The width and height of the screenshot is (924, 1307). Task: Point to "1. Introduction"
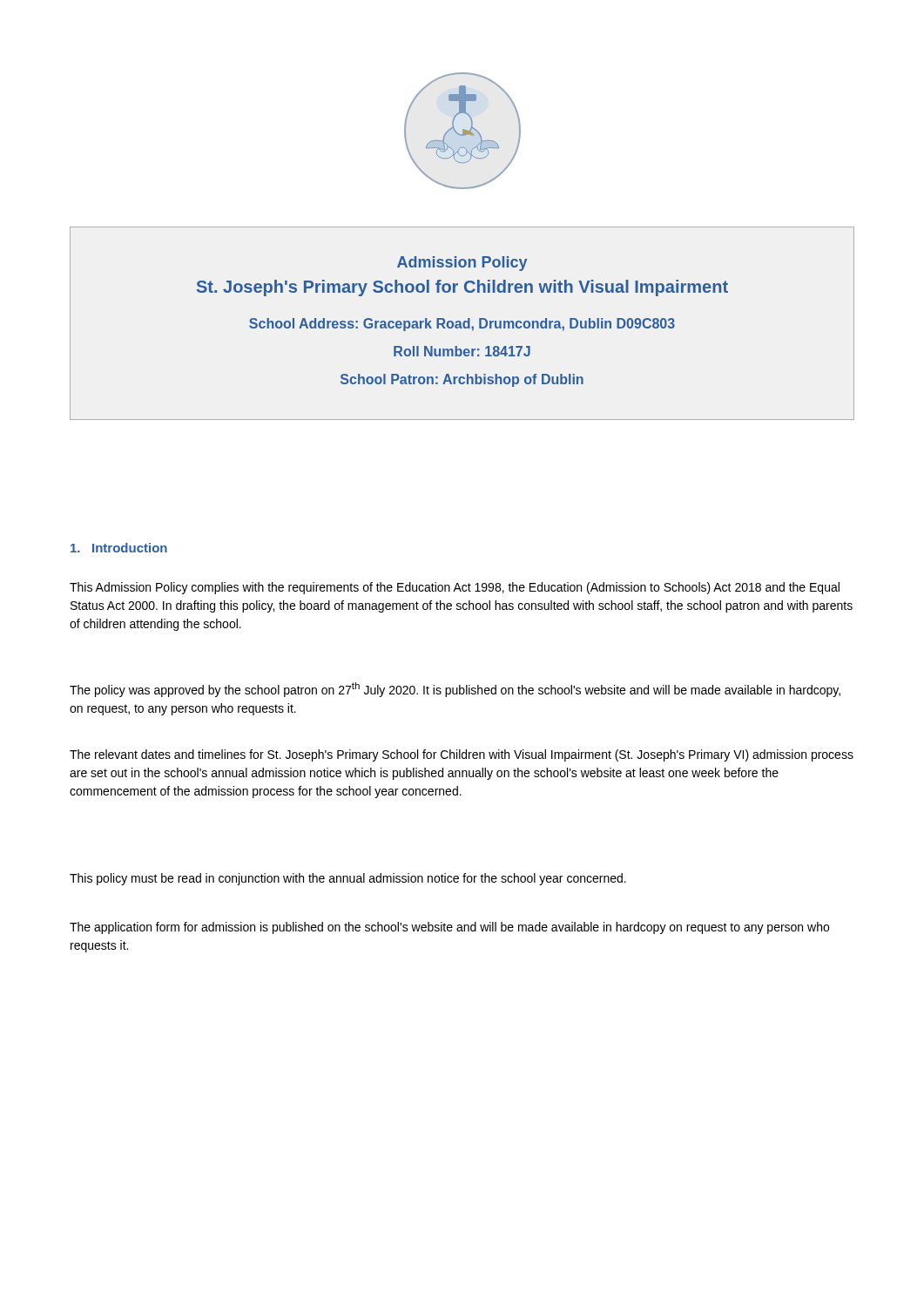[x=119, y=548]
